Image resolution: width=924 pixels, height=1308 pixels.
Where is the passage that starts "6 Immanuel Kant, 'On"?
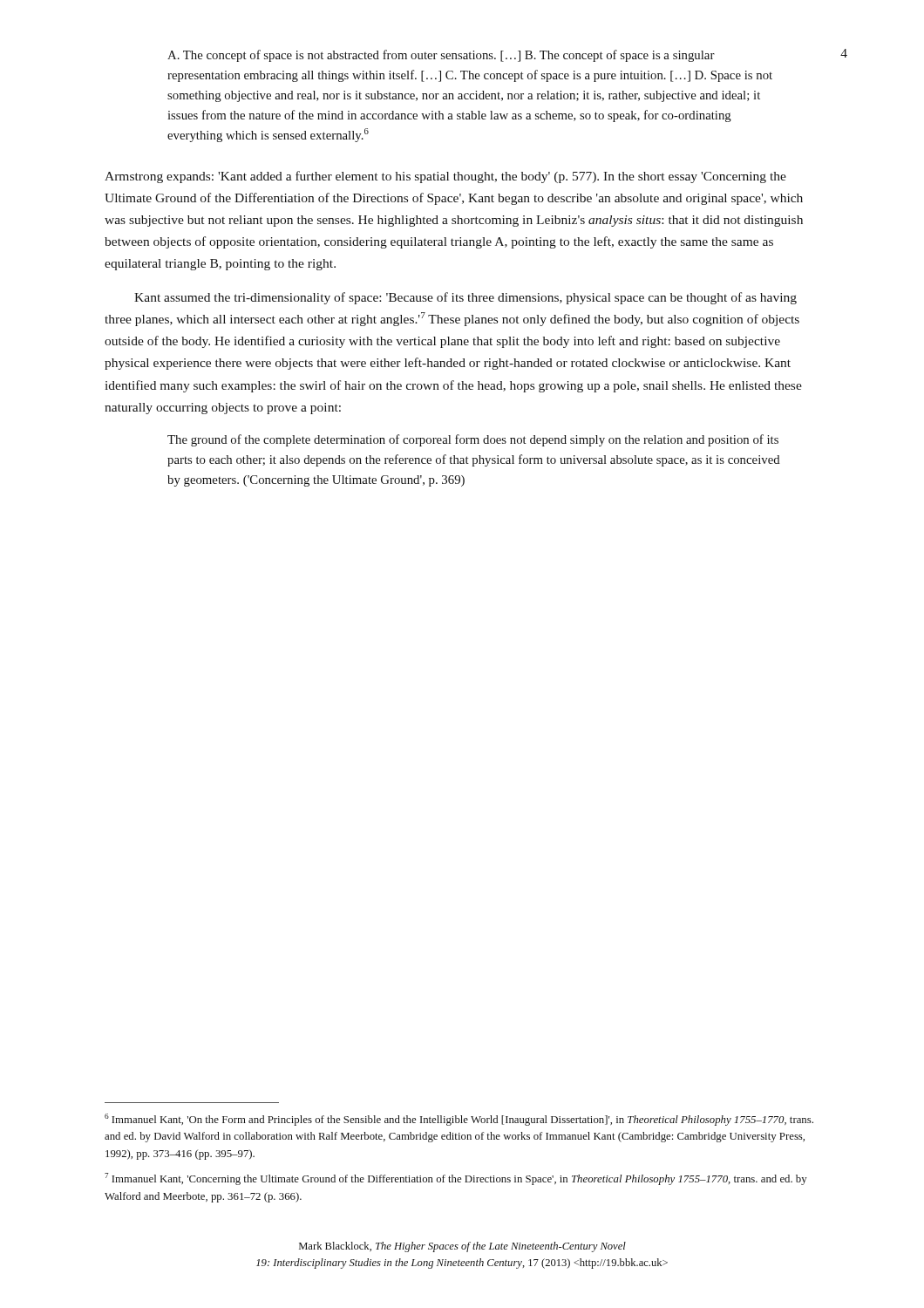pos(459,1136)
